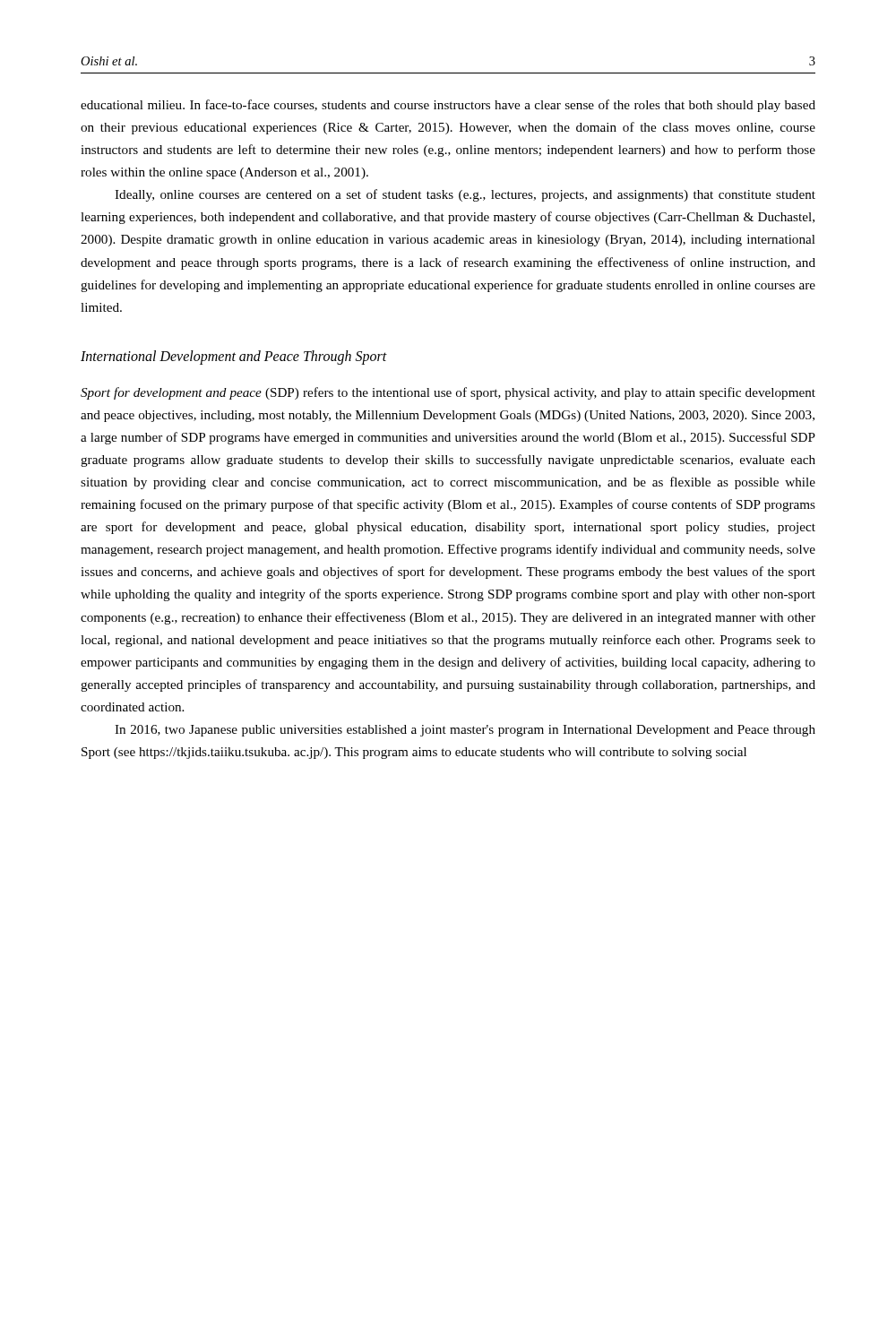Viewport: 896px width, 1344px height.
Task: Locate the passage starting "educational milieu. In face-to-face courses,"
Action: click(448, 138)
